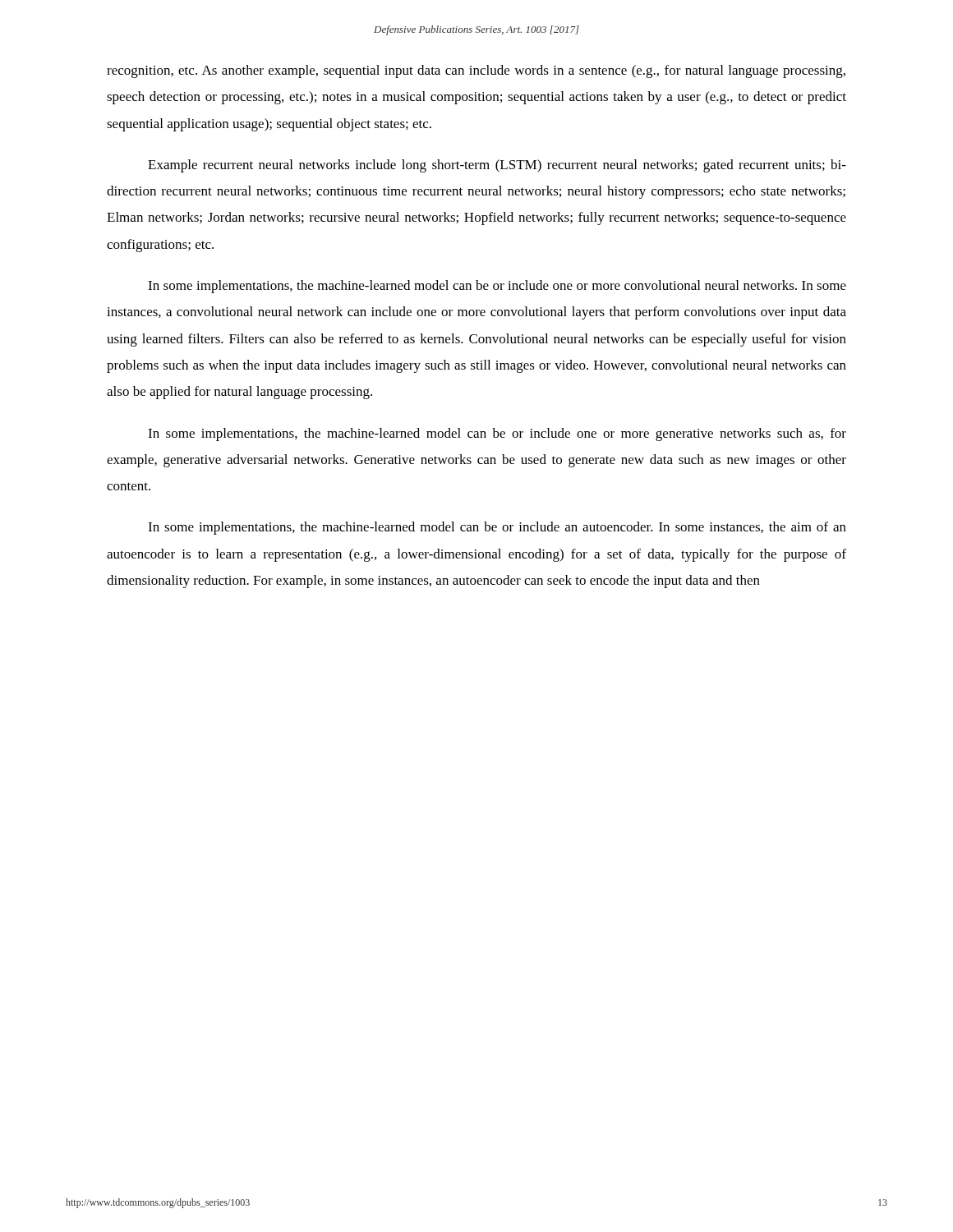Screen dimensions: 1232x953
Task: Select the block starting "recognition, etc. As another"
Action: click(476, 97)
